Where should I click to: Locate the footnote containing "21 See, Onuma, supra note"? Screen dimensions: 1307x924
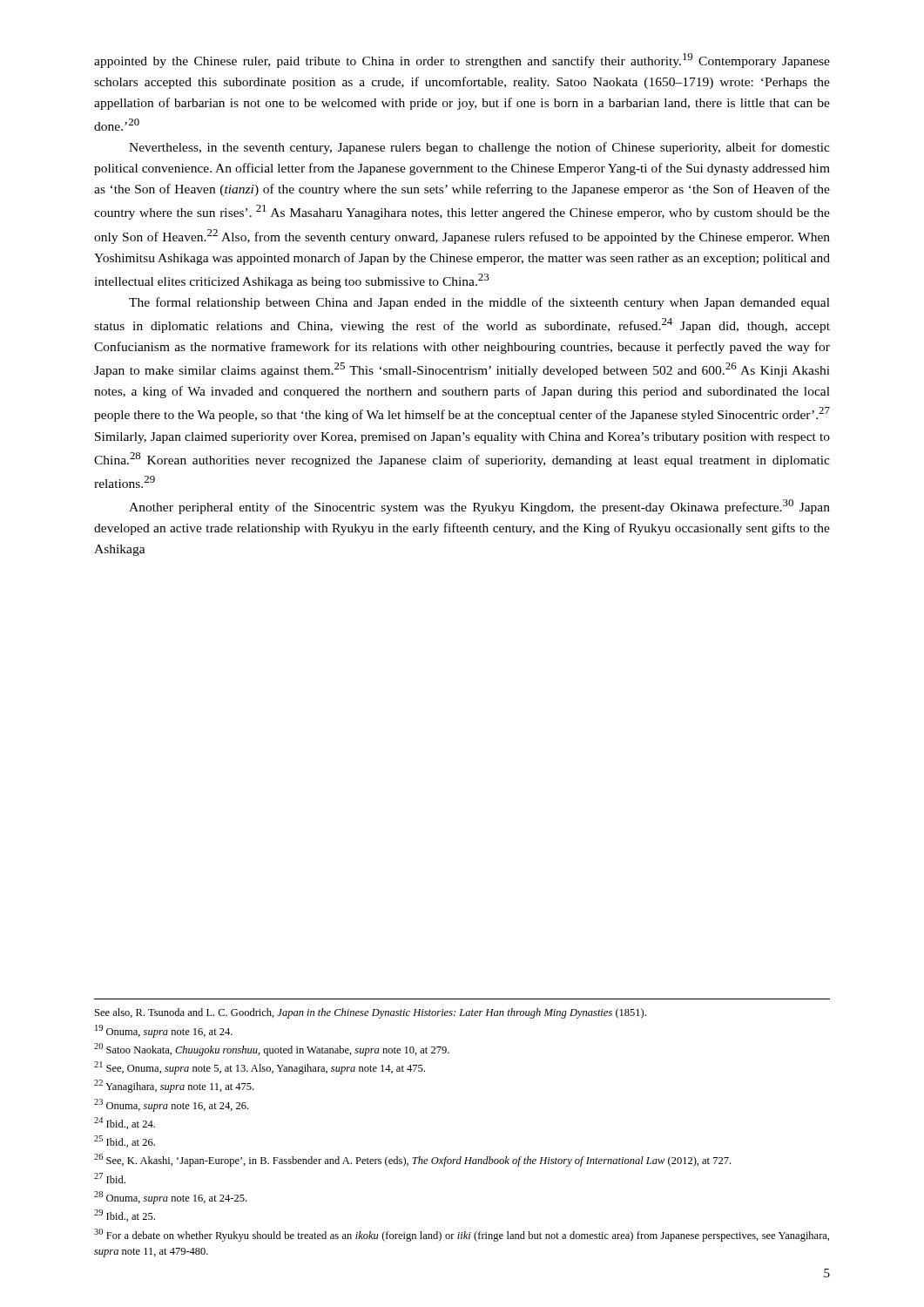260,1068
